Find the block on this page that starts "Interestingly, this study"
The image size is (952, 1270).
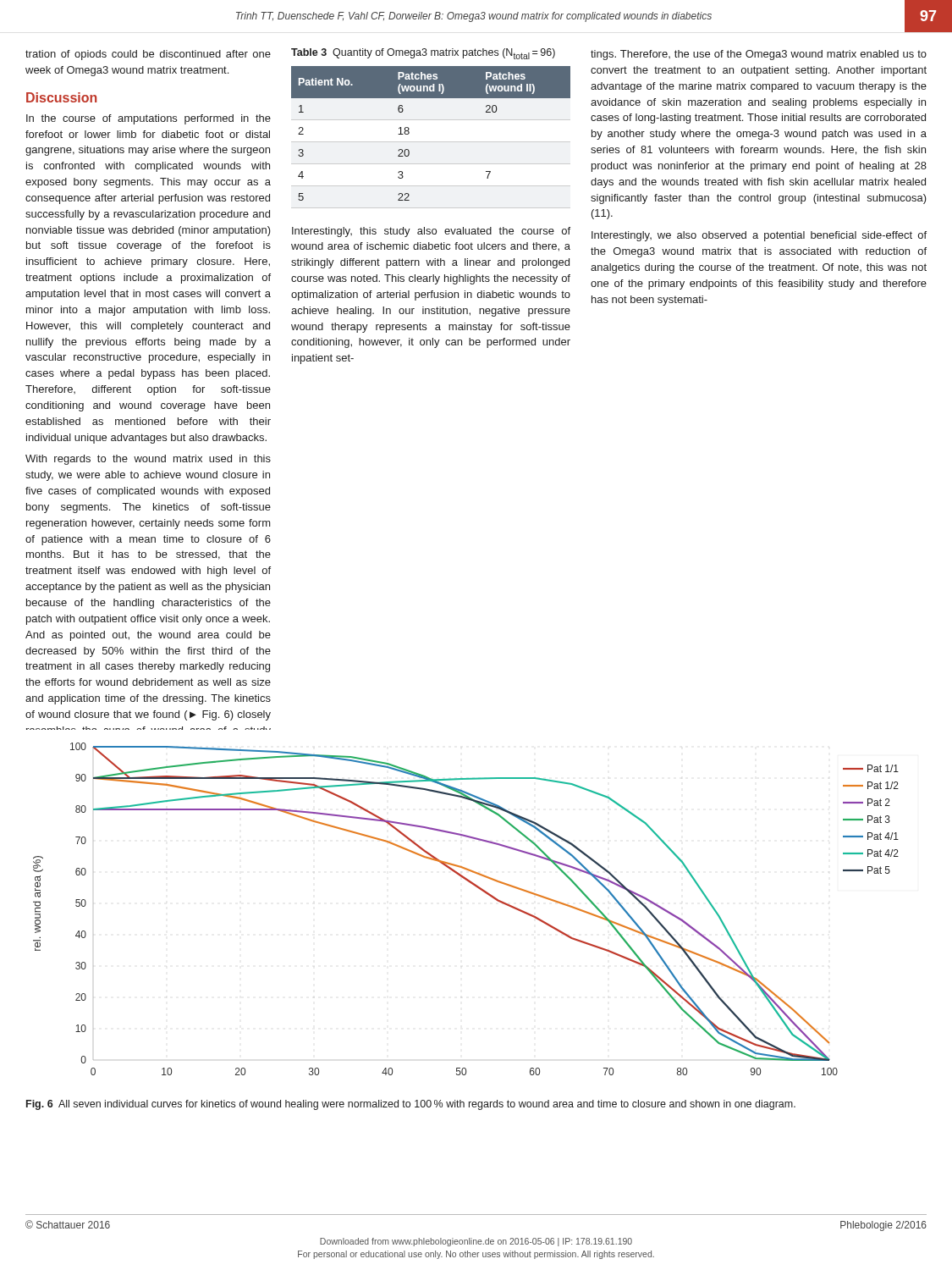click(431, 295)
